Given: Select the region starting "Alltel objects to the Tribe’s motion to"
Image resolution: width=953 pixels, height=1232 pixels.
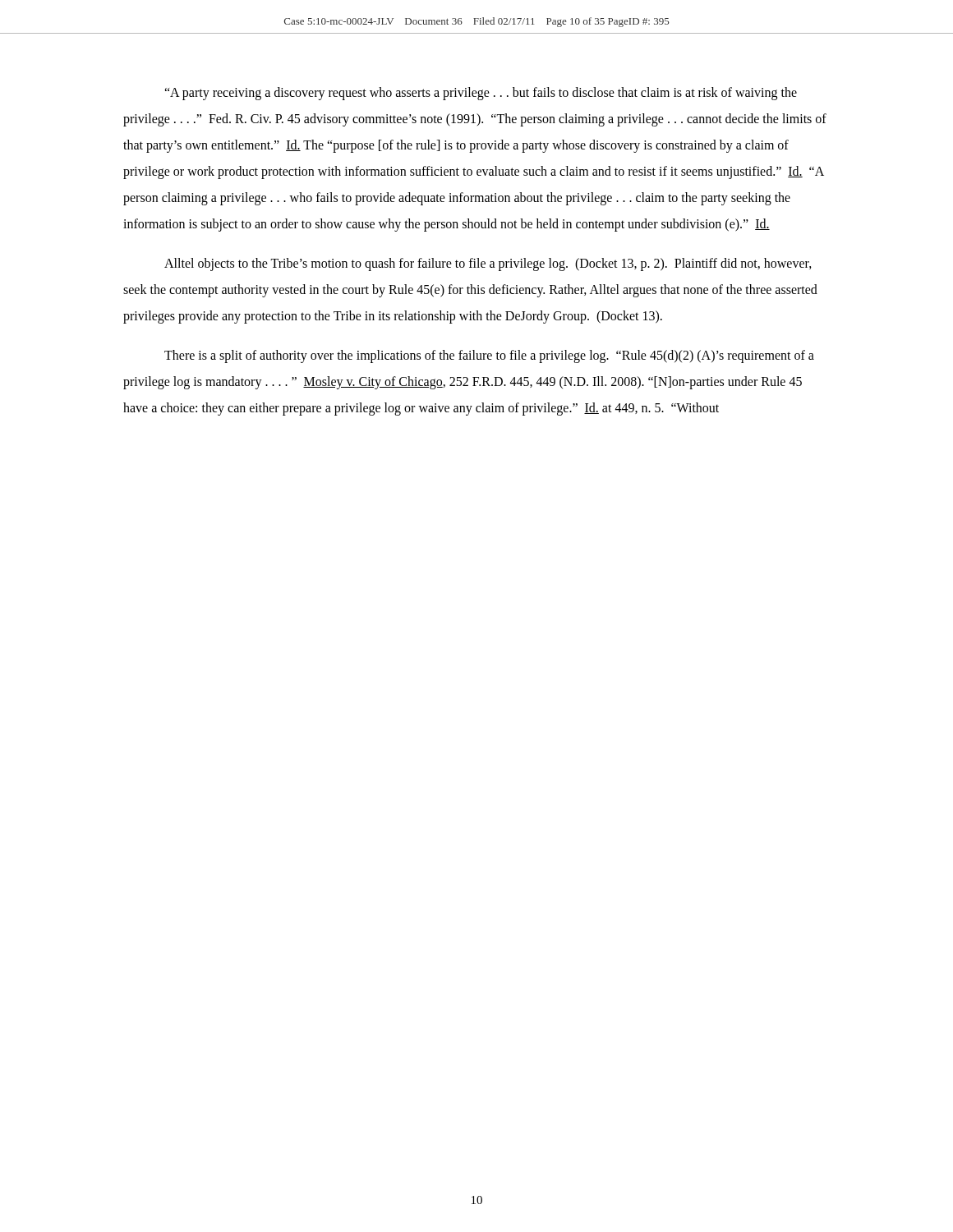Looking at the screenshot, I should point(476,290).
